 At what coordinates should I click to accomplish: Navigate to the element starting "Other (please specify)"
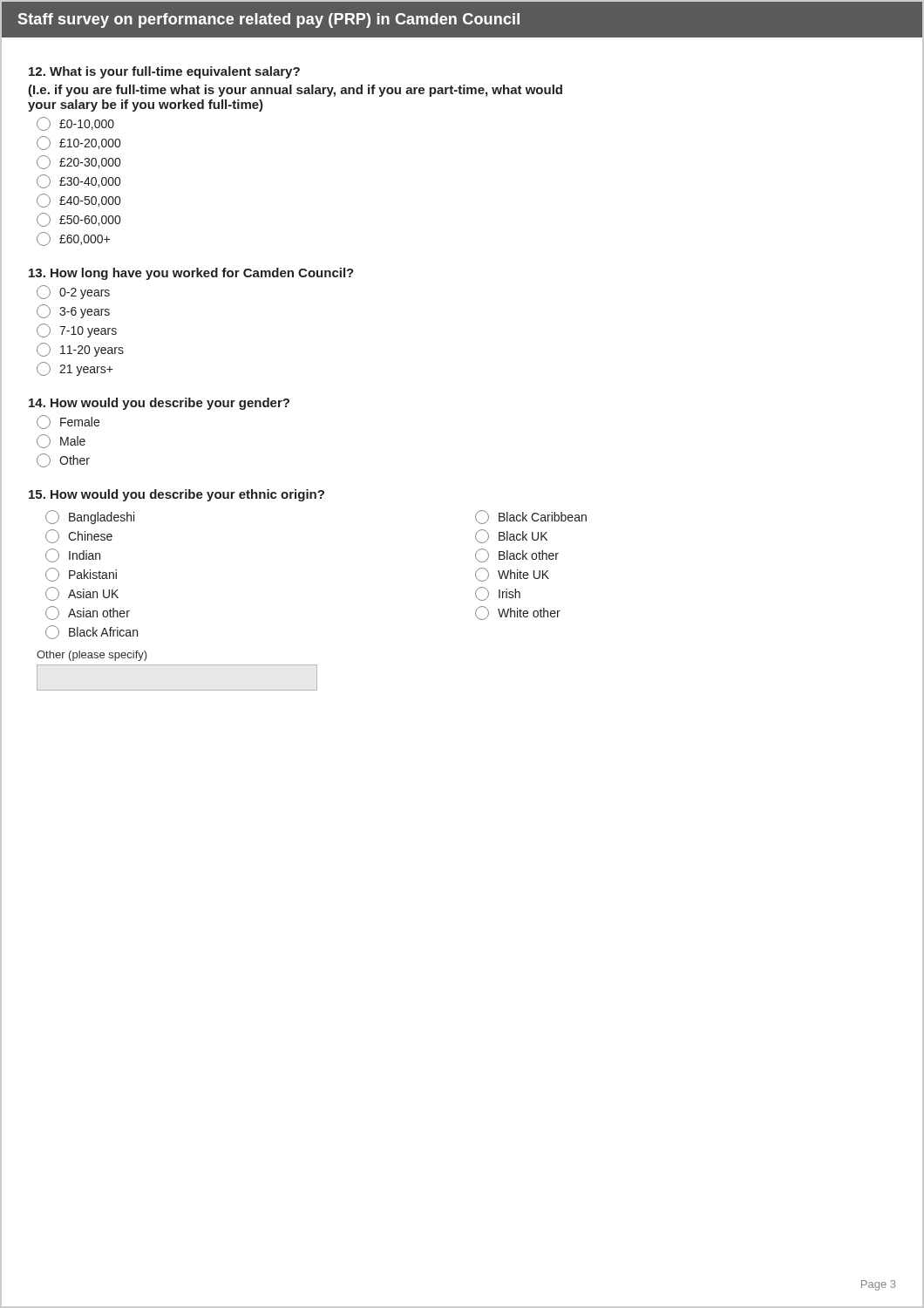[x=92, y=656]
